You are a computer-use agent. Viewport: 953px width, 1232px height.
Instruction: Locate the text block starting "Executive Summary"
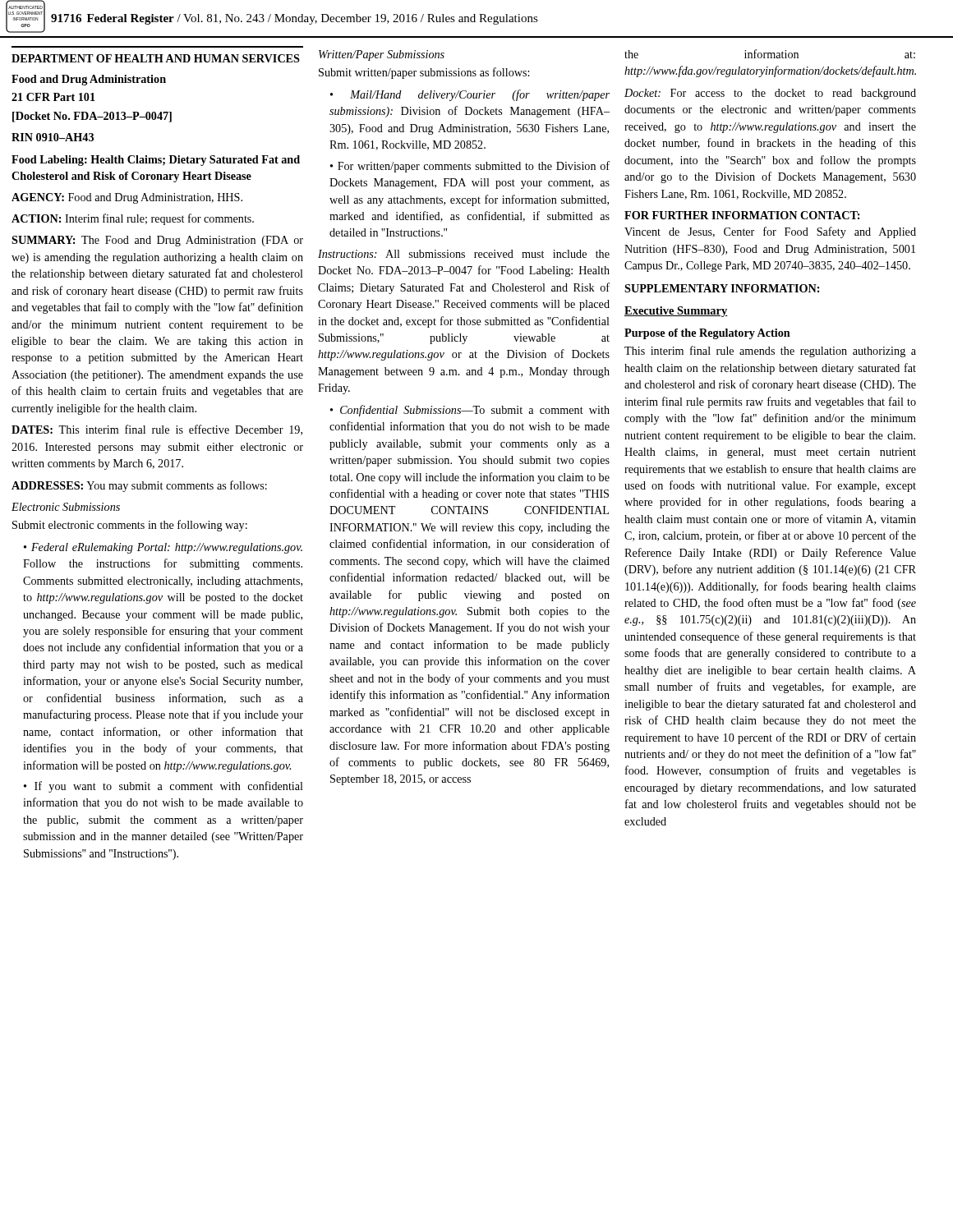[676, 311]
